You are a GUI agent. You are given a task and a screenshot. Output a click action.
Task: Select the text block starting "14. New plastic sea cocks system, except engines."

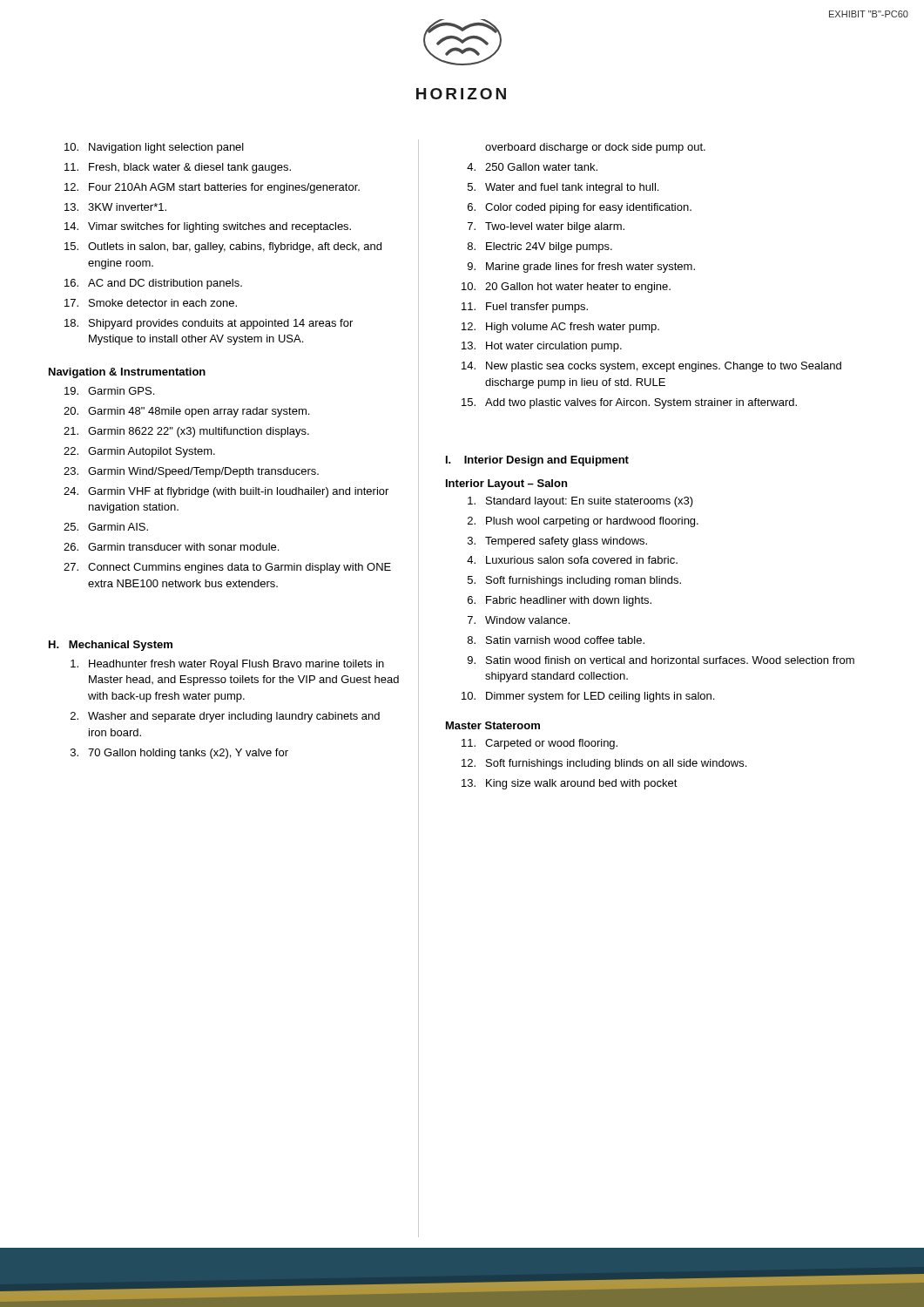(661, 375)
